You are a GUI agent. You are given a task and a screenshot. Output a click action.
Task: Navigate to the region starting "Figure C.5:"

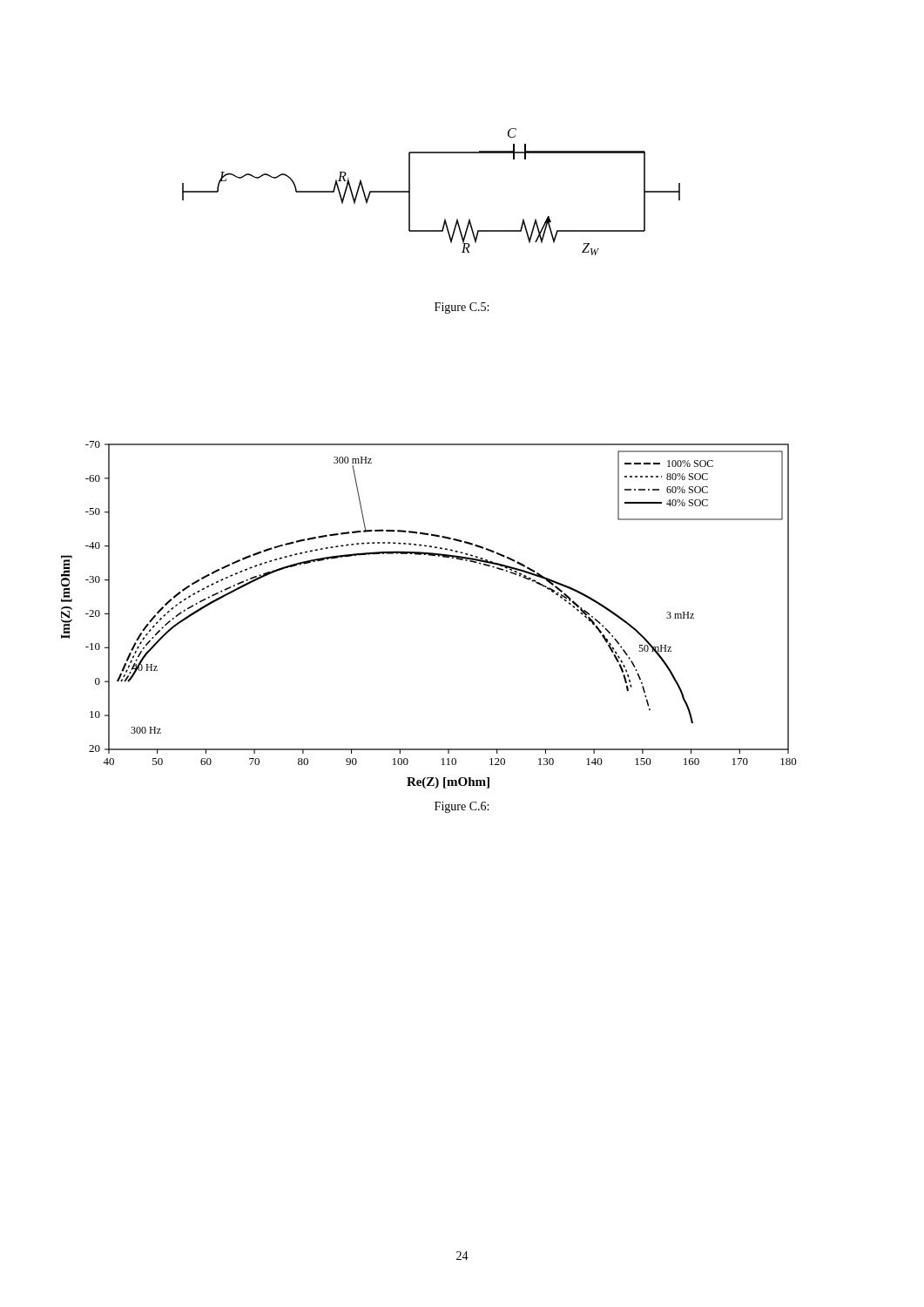462,307
